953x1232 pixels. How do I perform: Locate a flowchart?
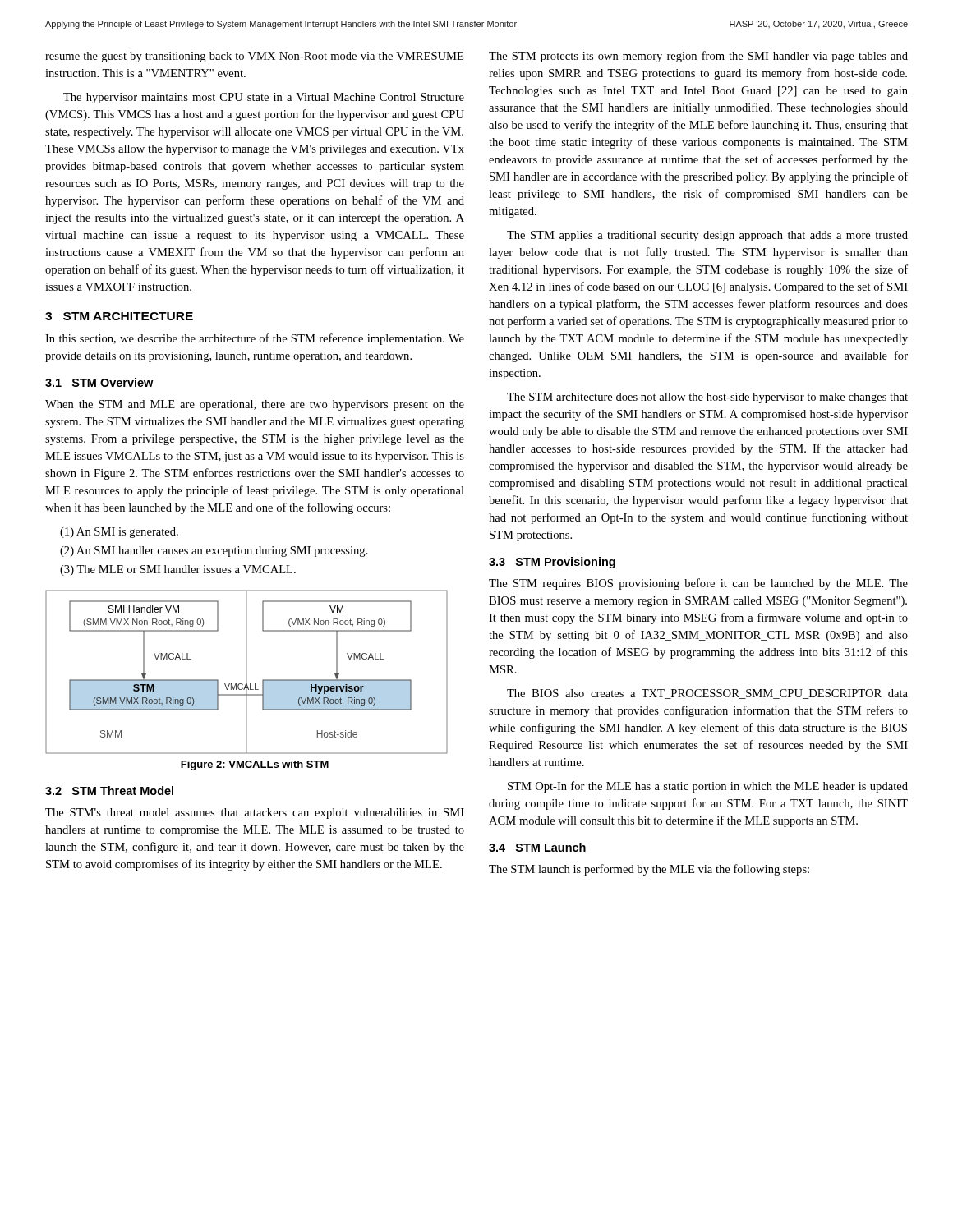[x=255, y=672]
